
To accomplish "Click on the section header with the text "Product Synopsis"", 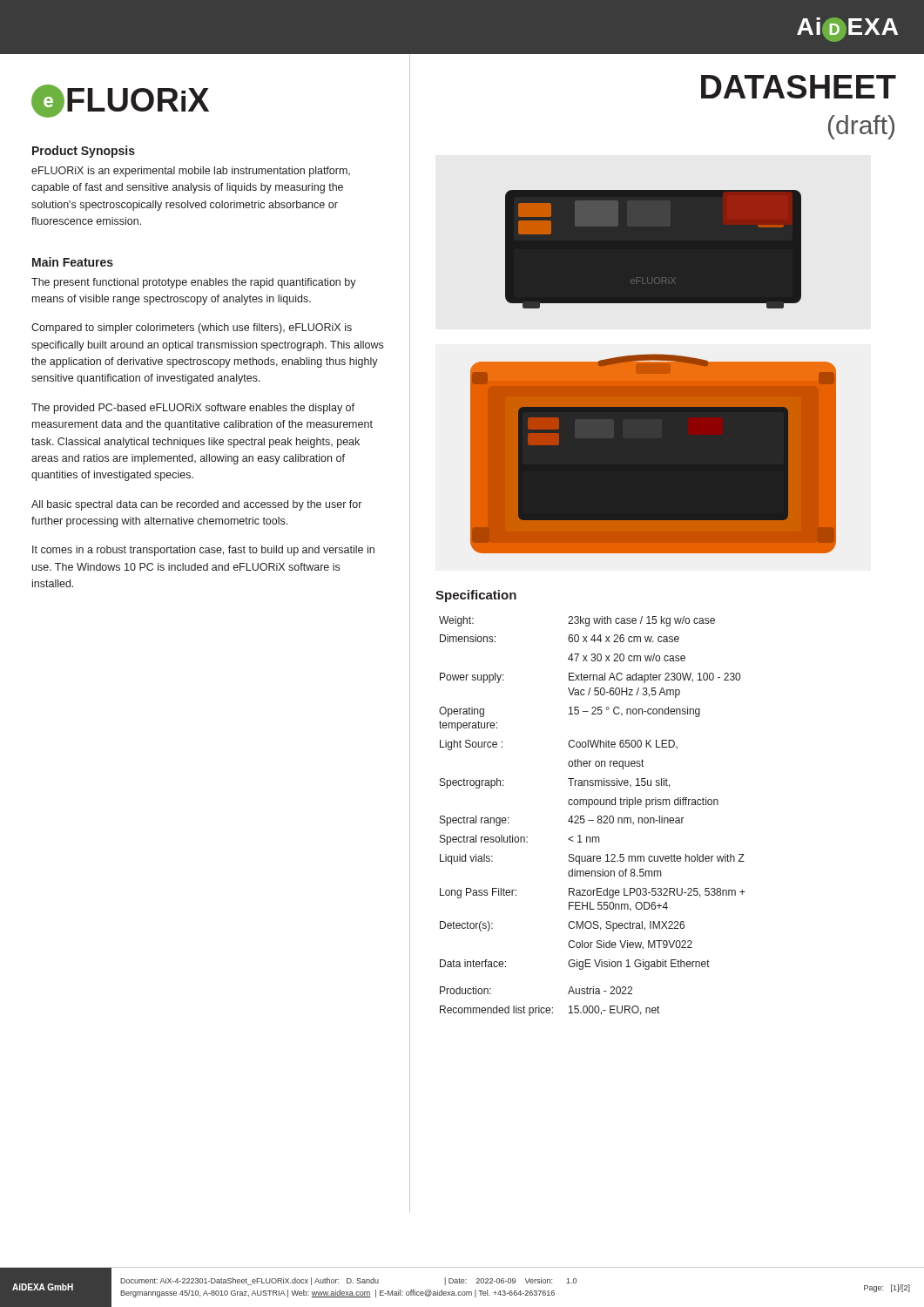I will click(x=83, y=151).
